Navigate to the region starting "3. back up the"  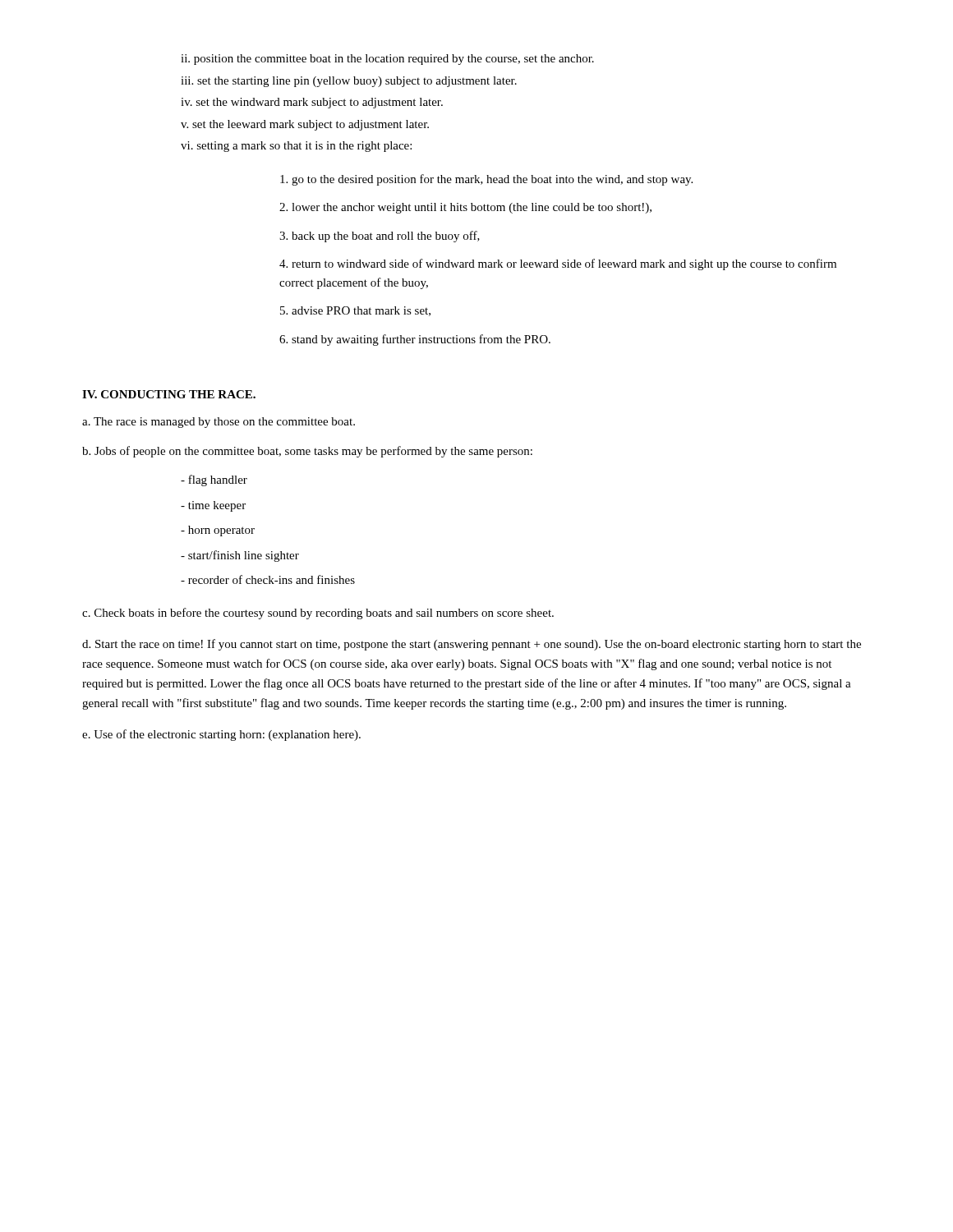pyautogui.click(x=380, y=235)
